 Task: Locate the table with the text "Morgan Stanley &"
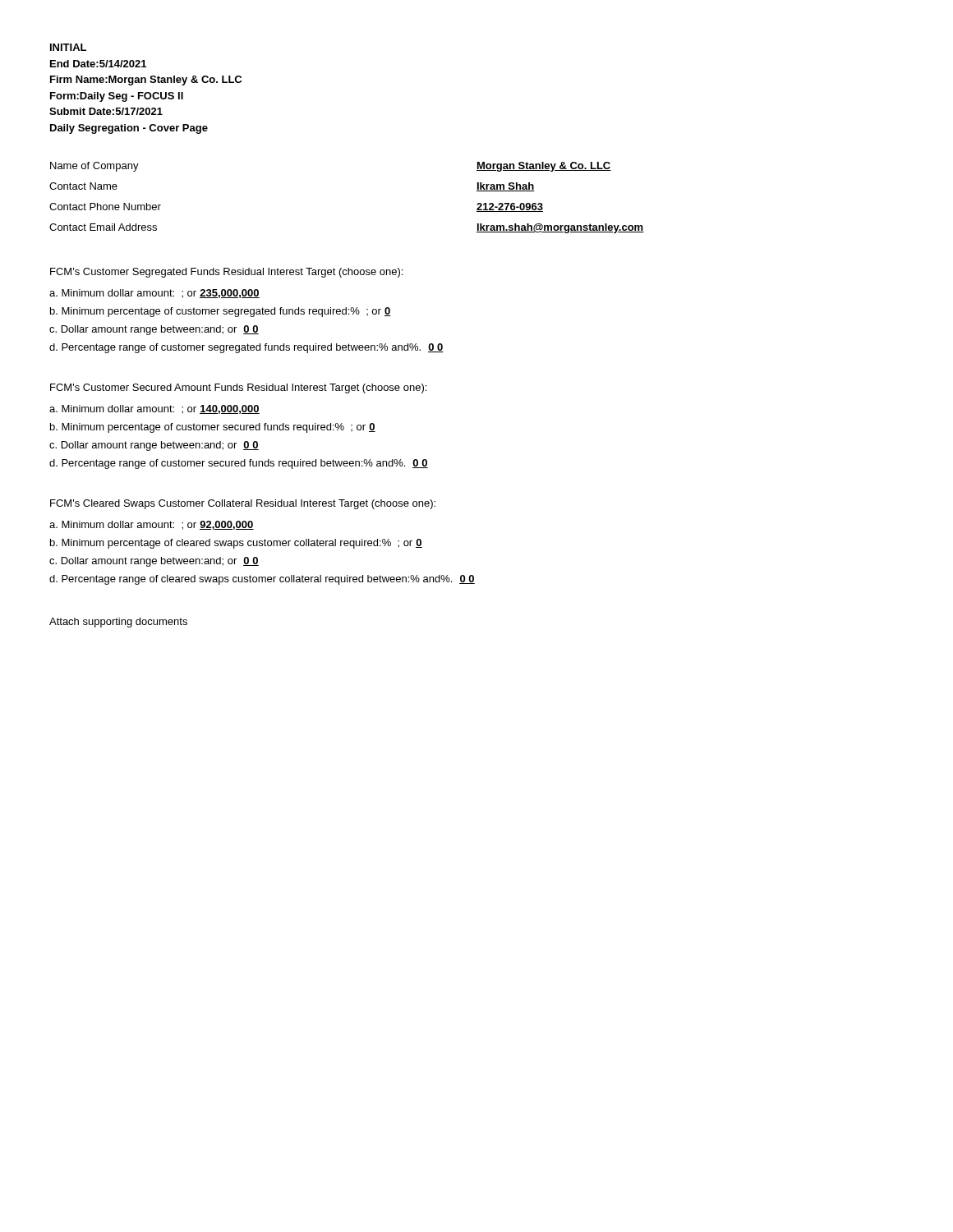pyautogui.click(x=476, y=196)
